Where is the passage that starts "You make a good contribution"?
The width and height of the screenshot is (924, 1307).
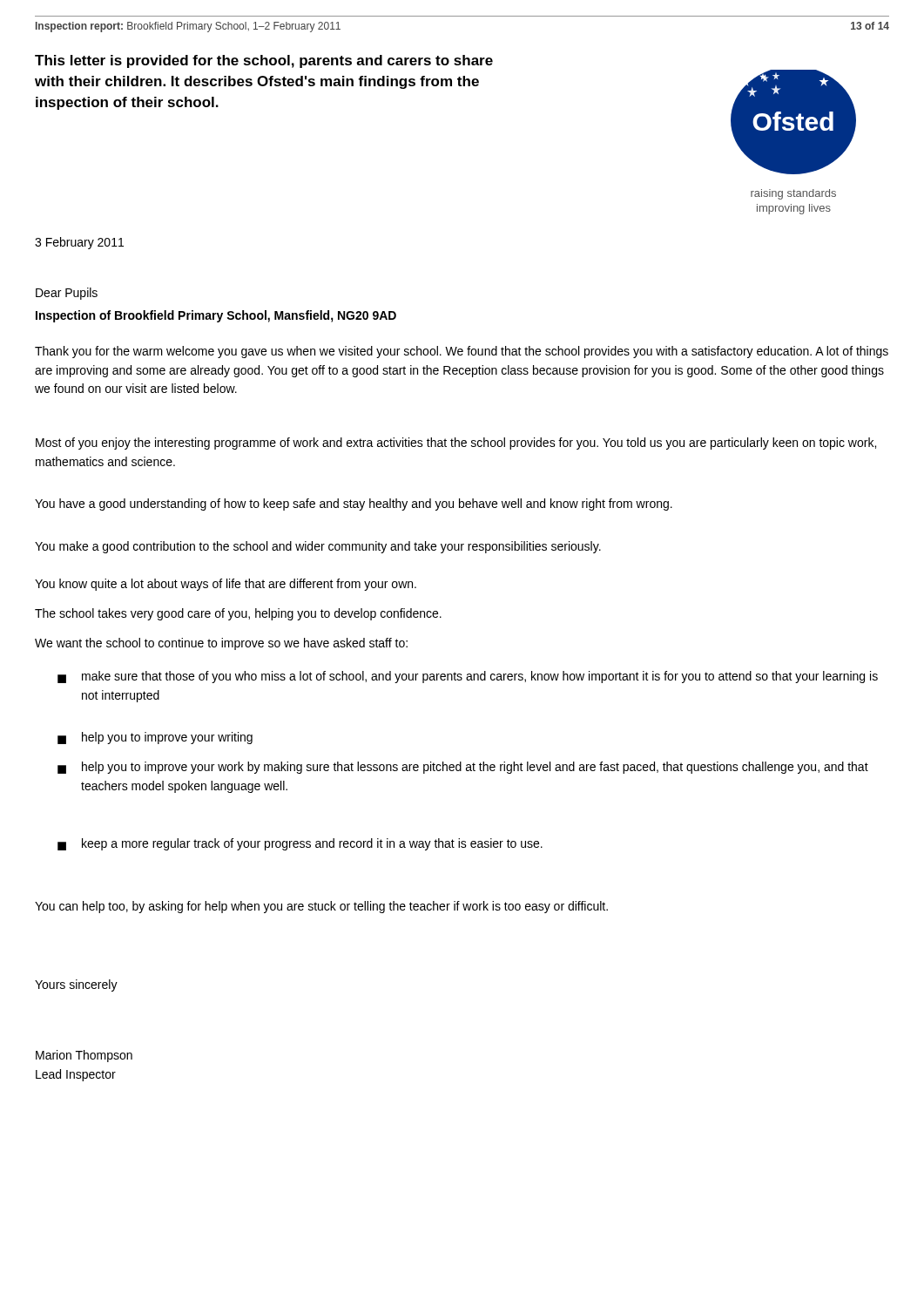tap(318, 546)
